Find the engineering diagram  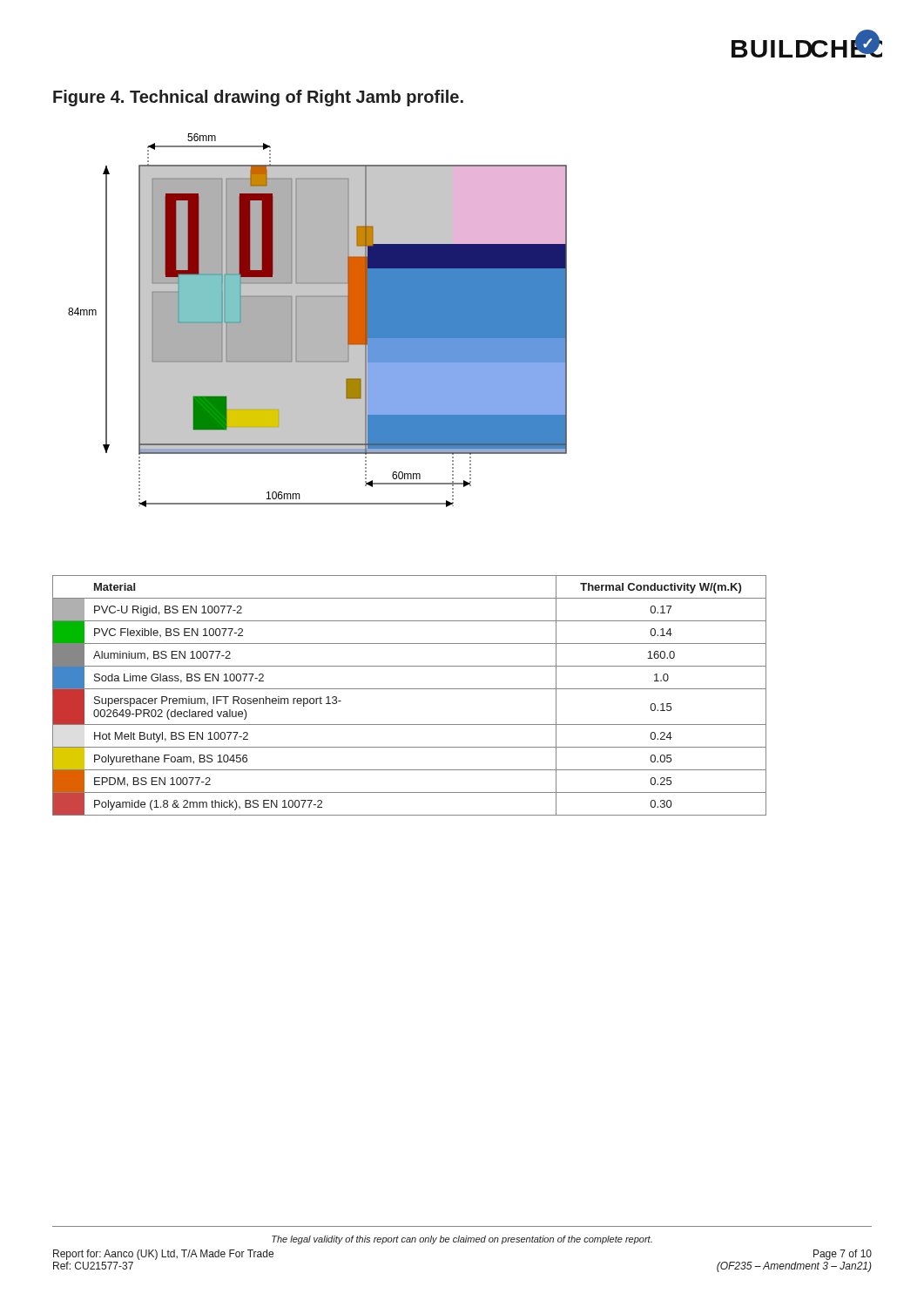tap(409, 337)
